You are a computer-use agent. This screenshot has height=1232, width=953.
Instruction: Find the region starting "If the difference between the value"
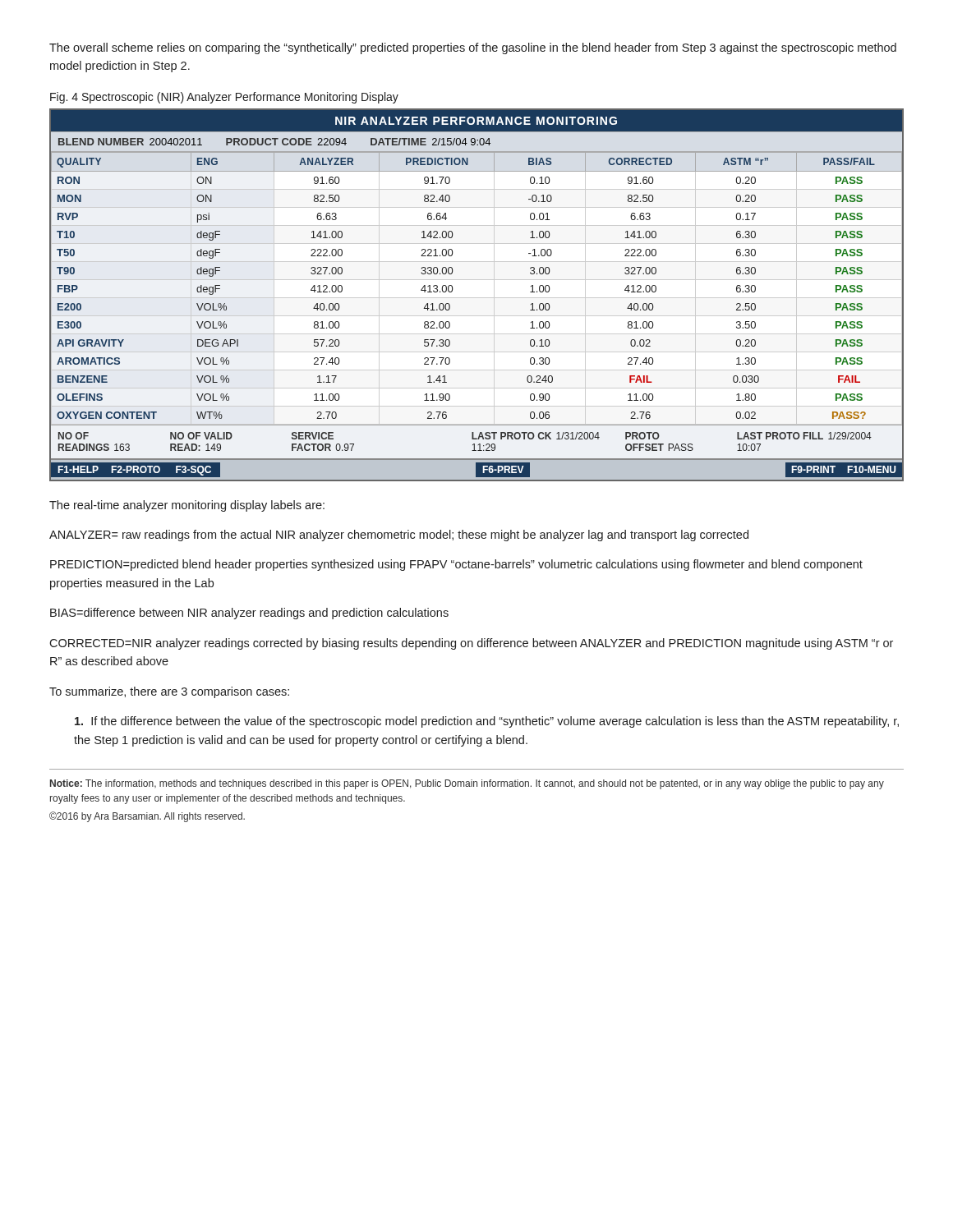coord(487,731)
